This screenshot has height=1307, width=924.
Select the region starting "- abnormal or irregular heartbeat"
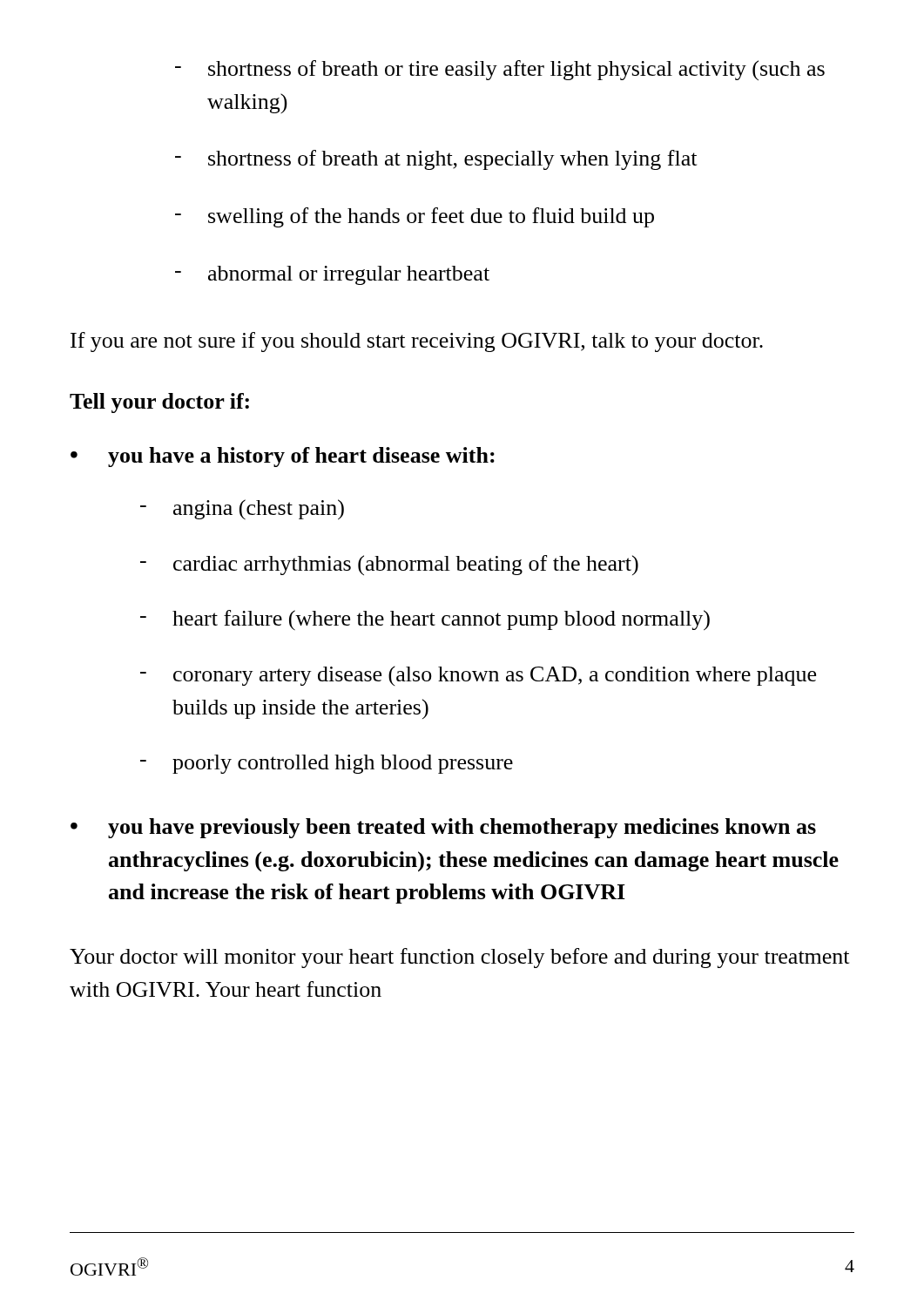pos(332,275)
